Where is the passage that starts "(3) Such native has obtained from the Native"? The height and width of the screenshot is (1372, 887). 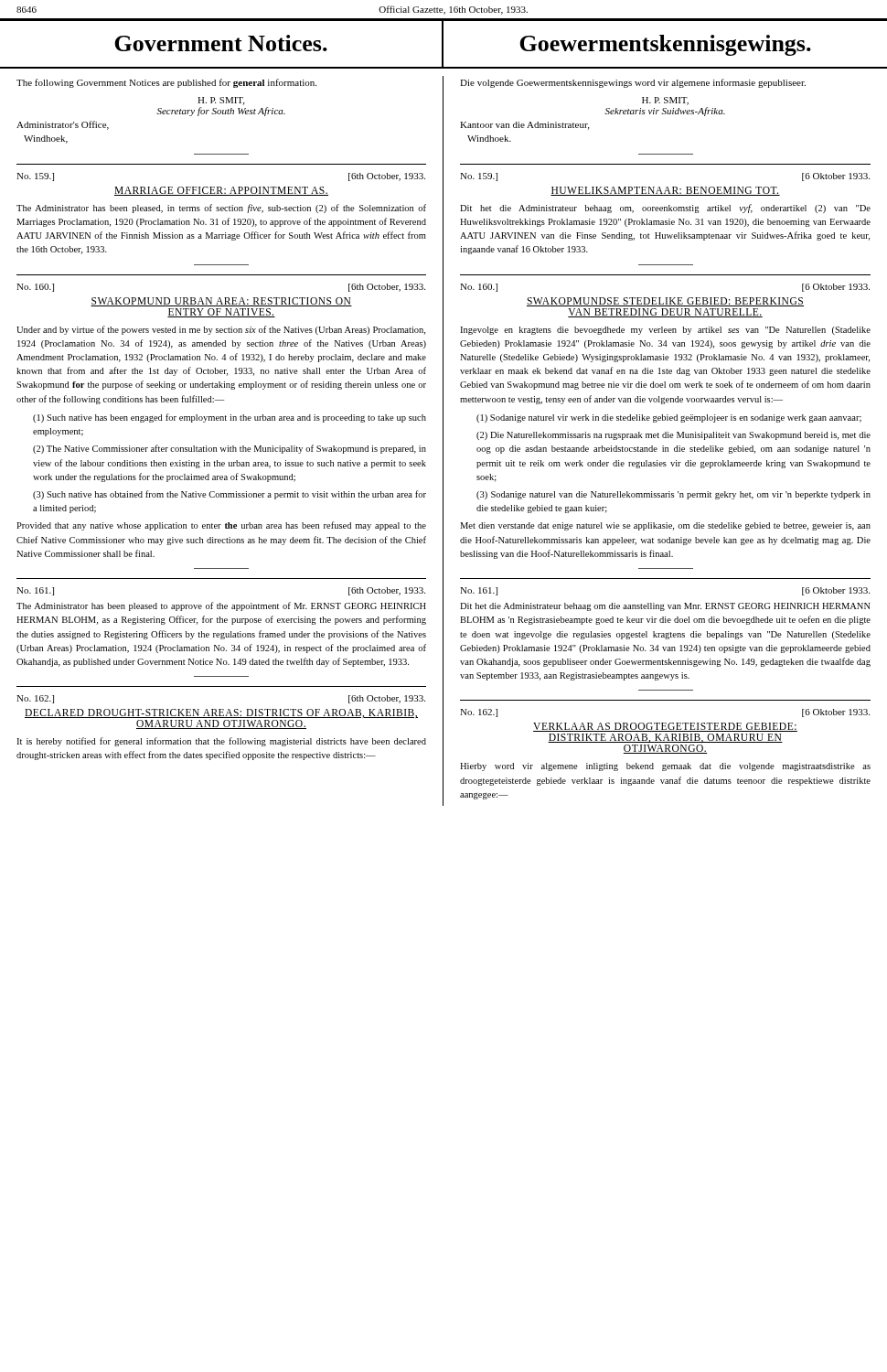pos(230,501)
